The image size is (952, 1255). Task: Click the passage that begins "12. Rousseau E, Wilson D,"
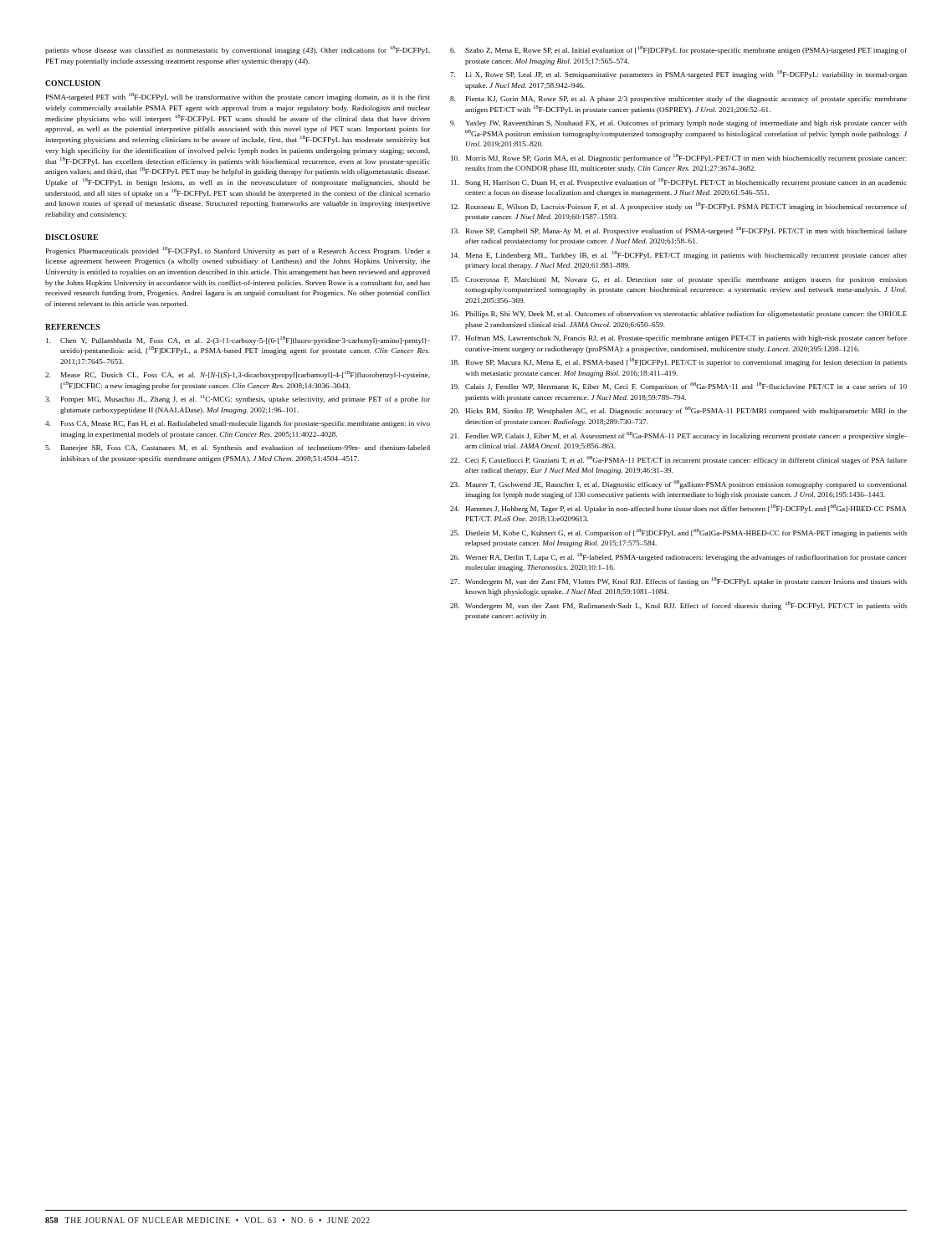(678, 212)
